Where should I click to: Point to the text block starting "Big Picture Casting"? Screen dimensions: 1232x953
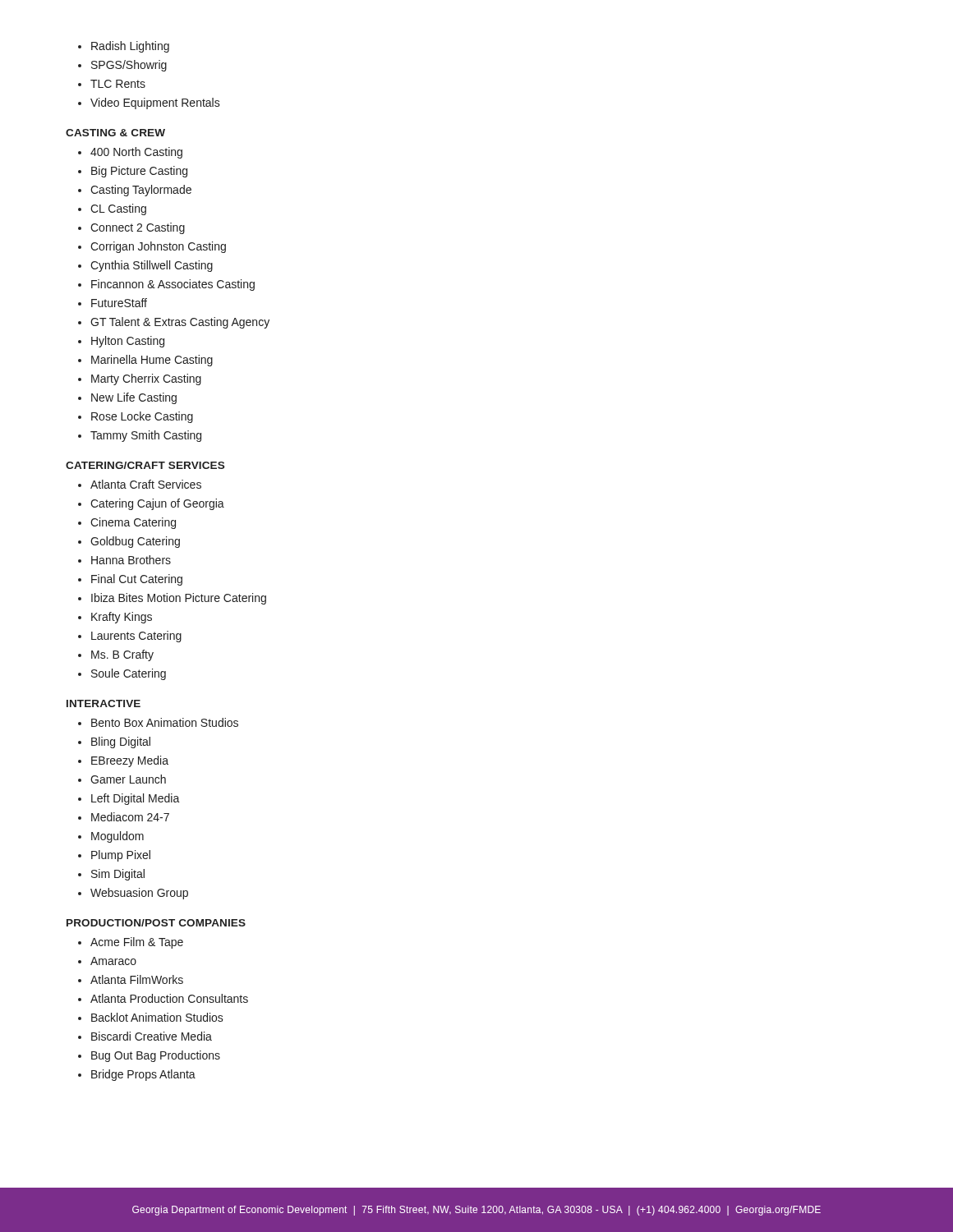139,172
